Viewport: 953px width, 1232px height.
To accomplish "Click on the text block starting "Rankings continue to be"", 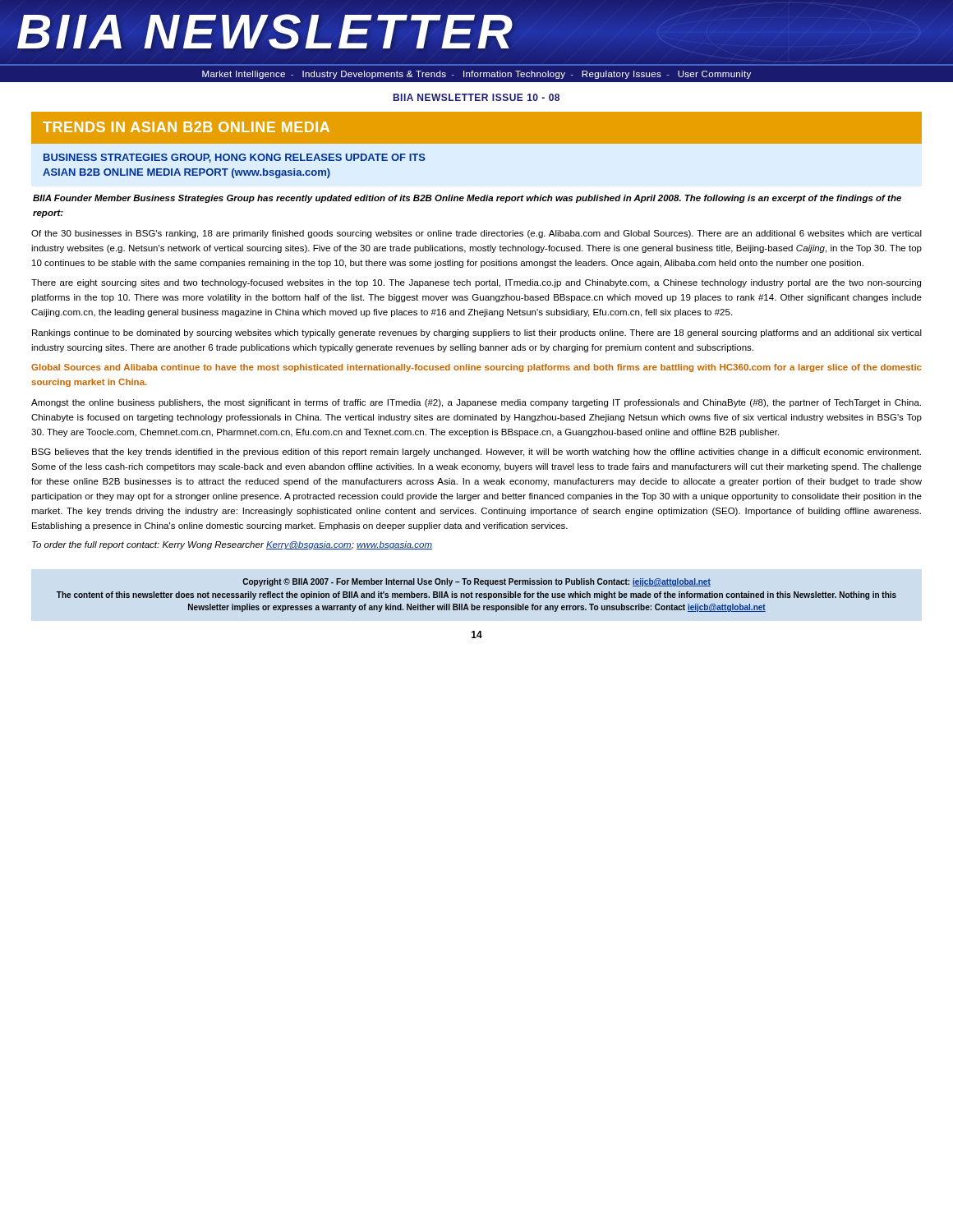I will pyautogui.click(x=476, y=340).
